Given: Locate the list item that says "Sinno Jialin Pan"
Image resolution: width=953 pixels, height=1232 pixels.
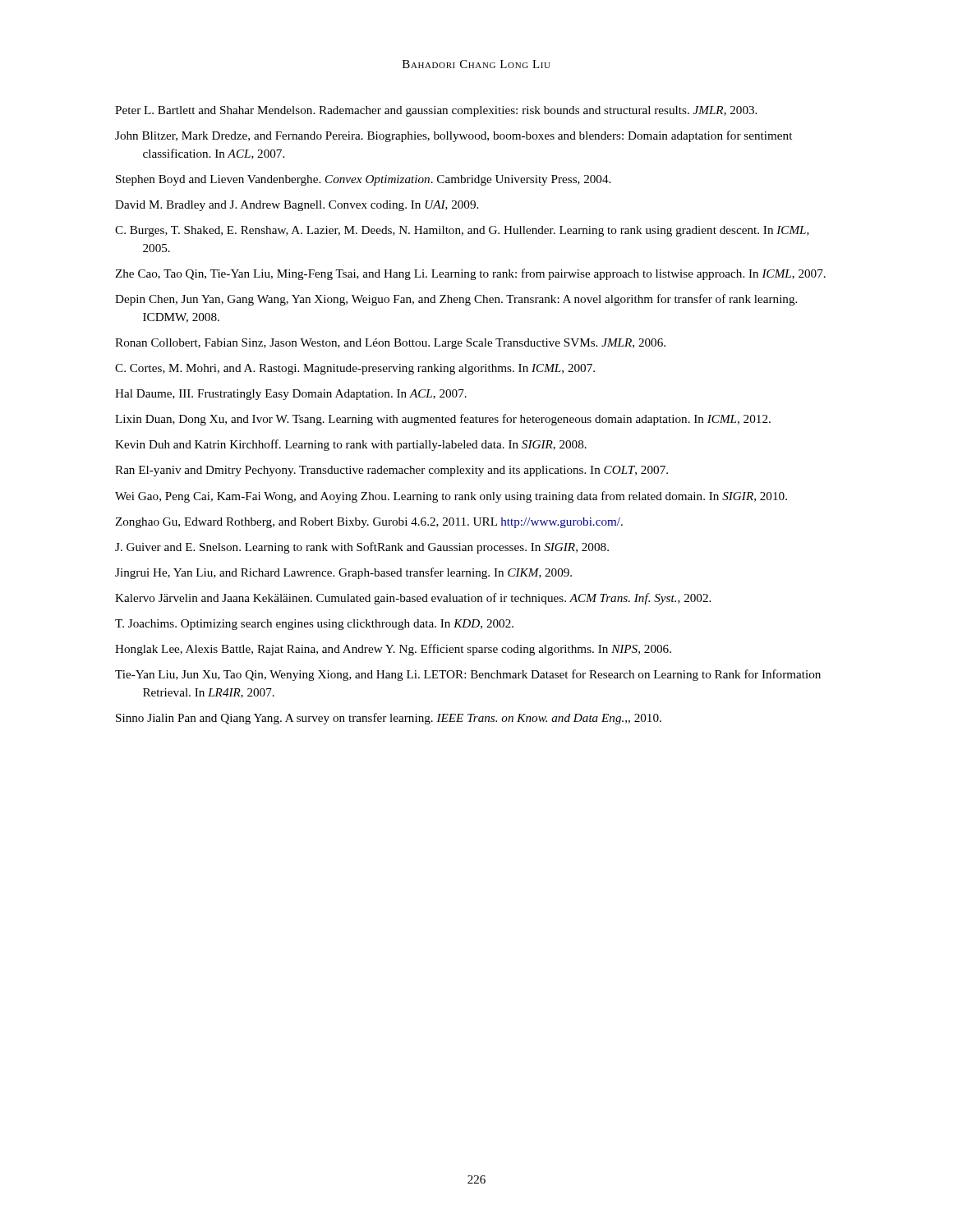Looking at the screenshot, I should 389,717.
